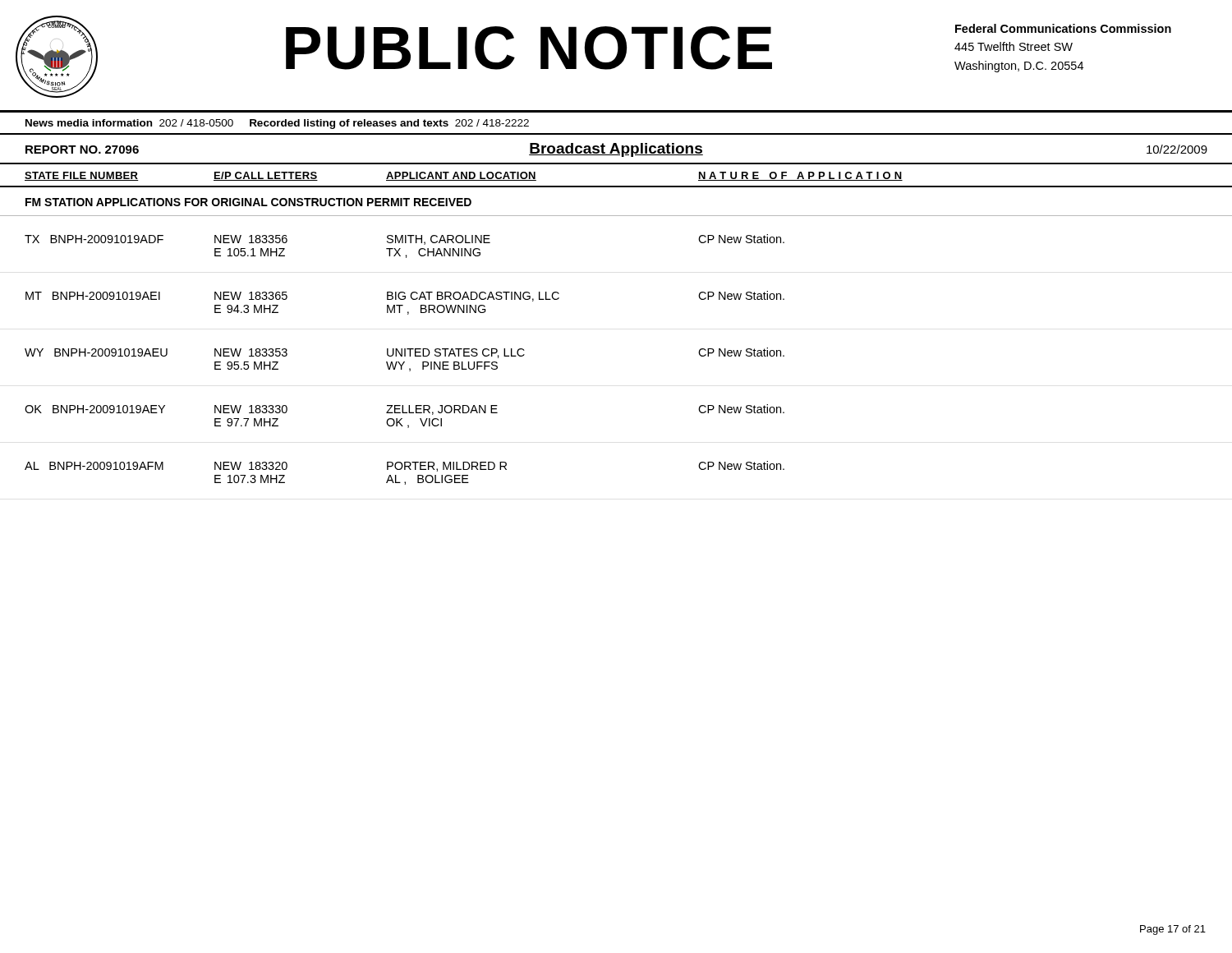1232x953 pixels.
Task: Click on the logo
Action: pyautogui.click(x=59, y=57)
